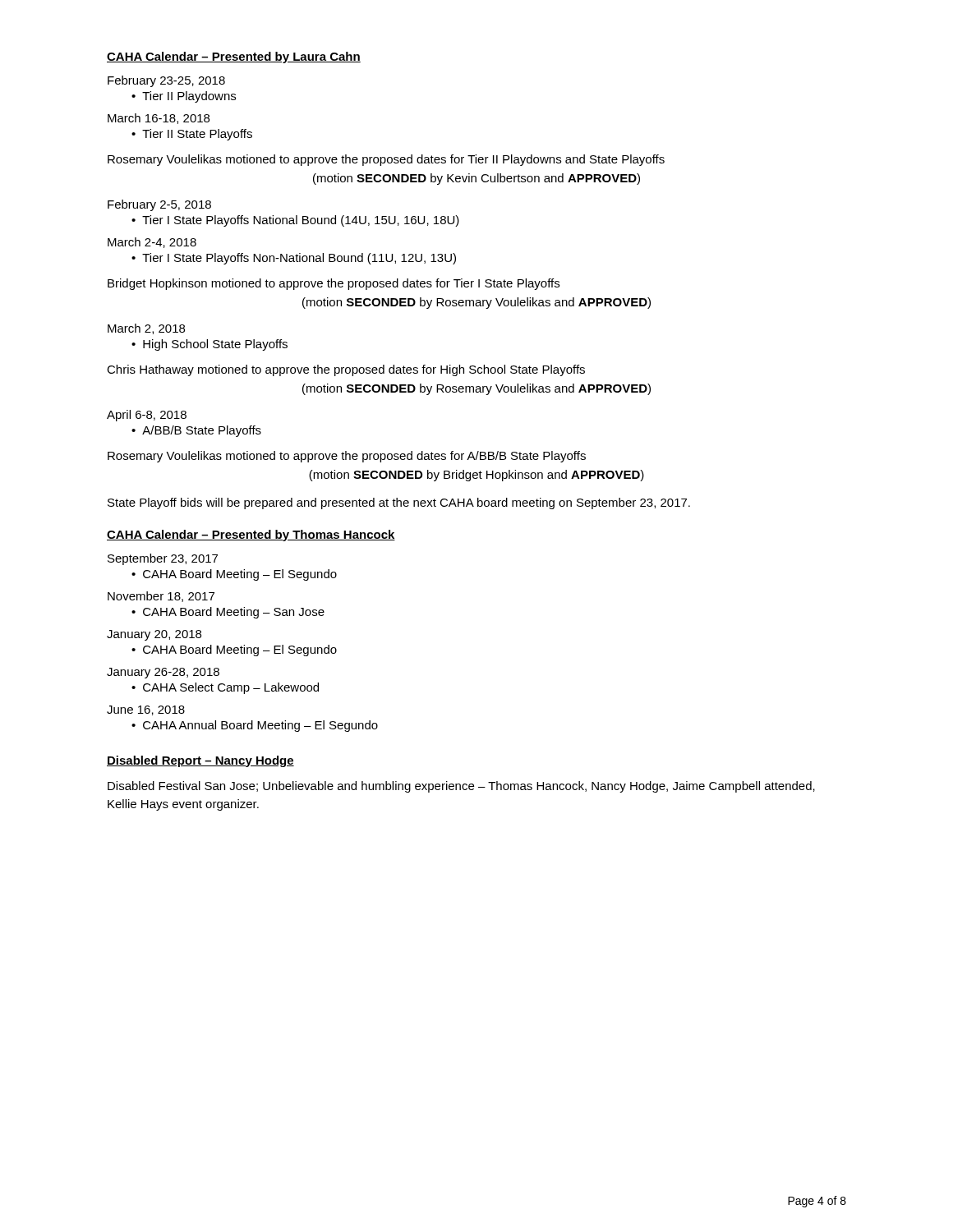
Task: Click on the list item with the text "• Tier II Playdowns"
Action: [x=184, y=96]
